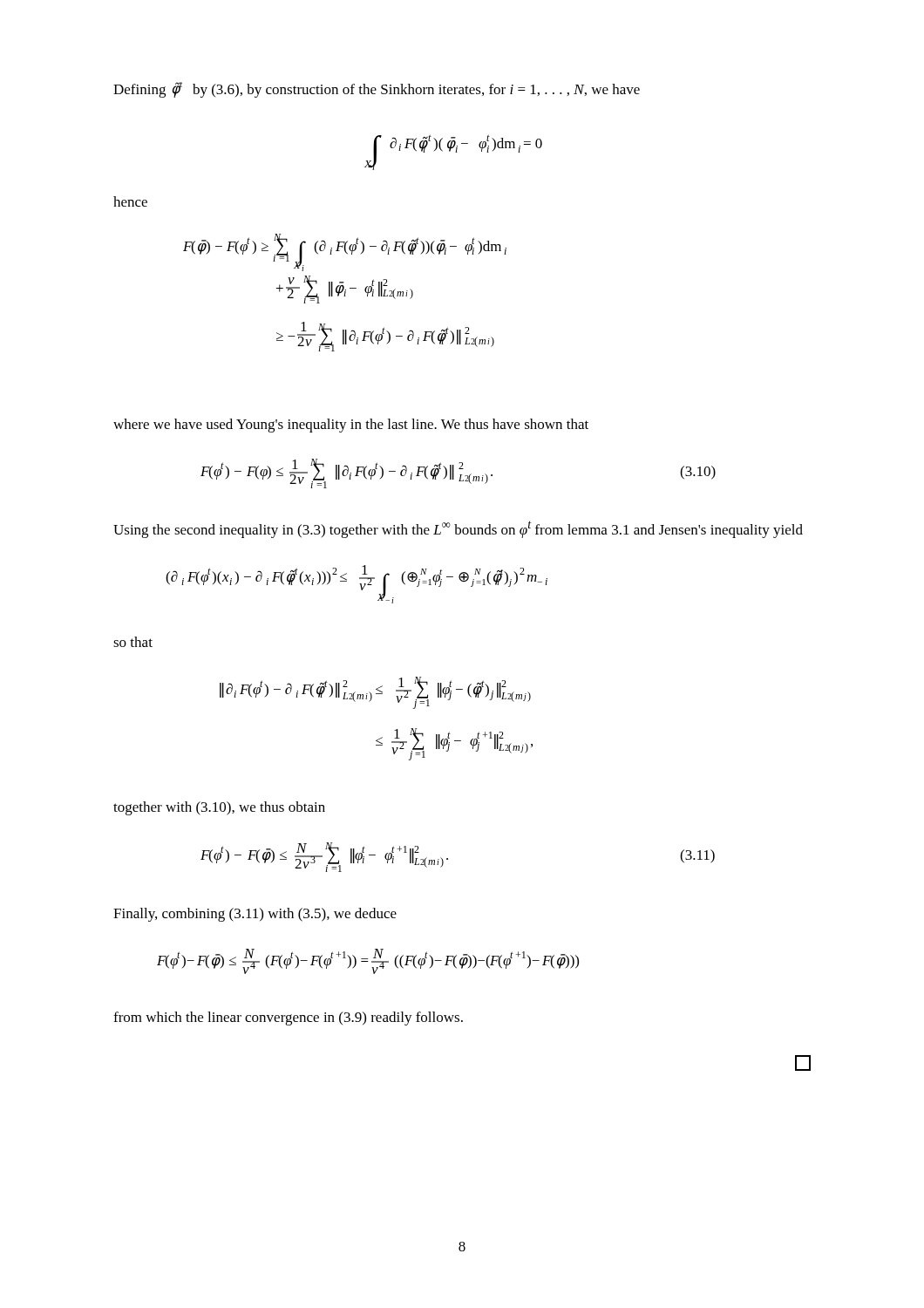Select the text block that reads "from which the linear convergence"

tap(288, 1017)
